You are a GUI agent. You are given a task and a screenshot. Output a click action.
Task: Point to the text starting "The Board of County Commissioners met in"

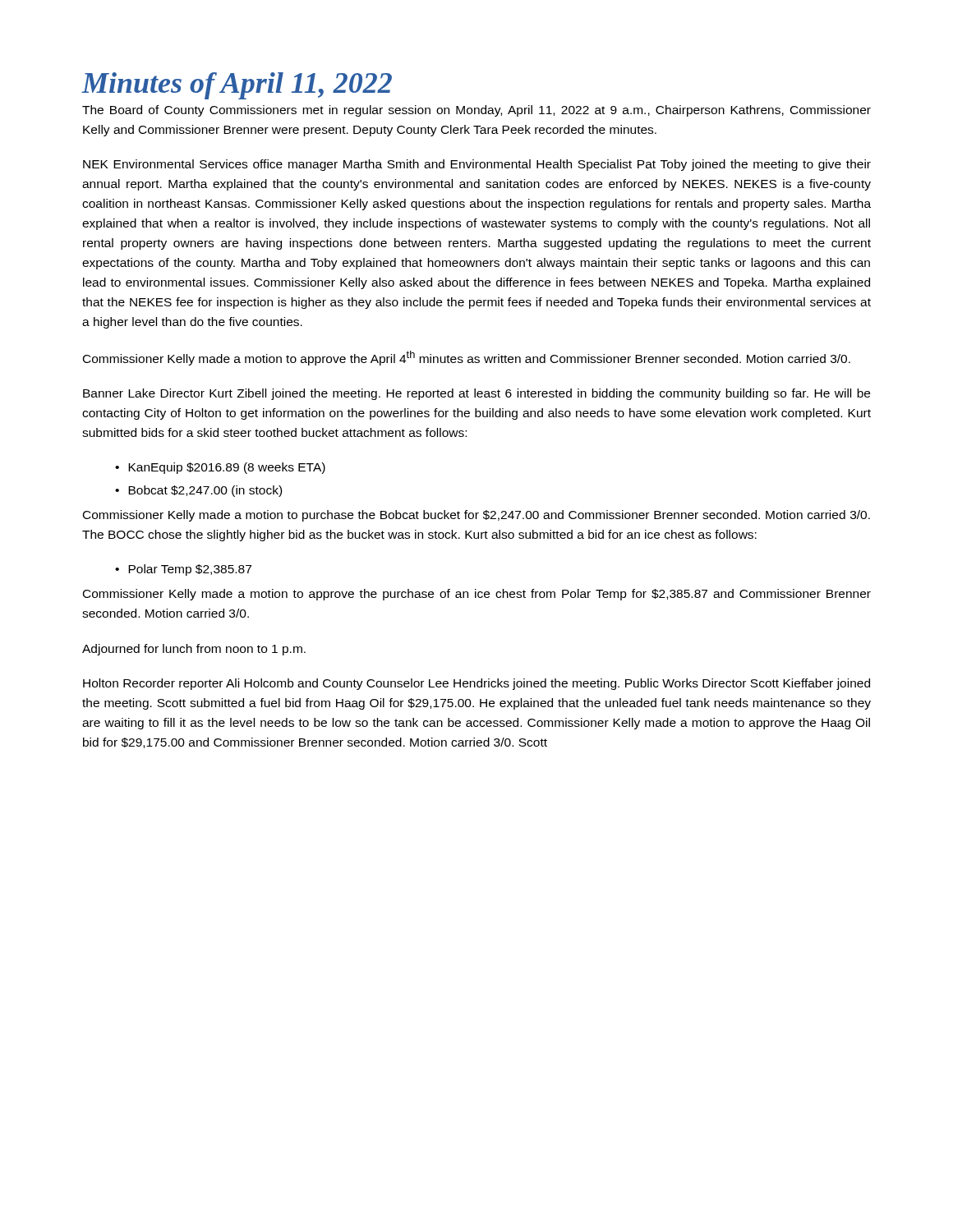[x=476, y=120]
